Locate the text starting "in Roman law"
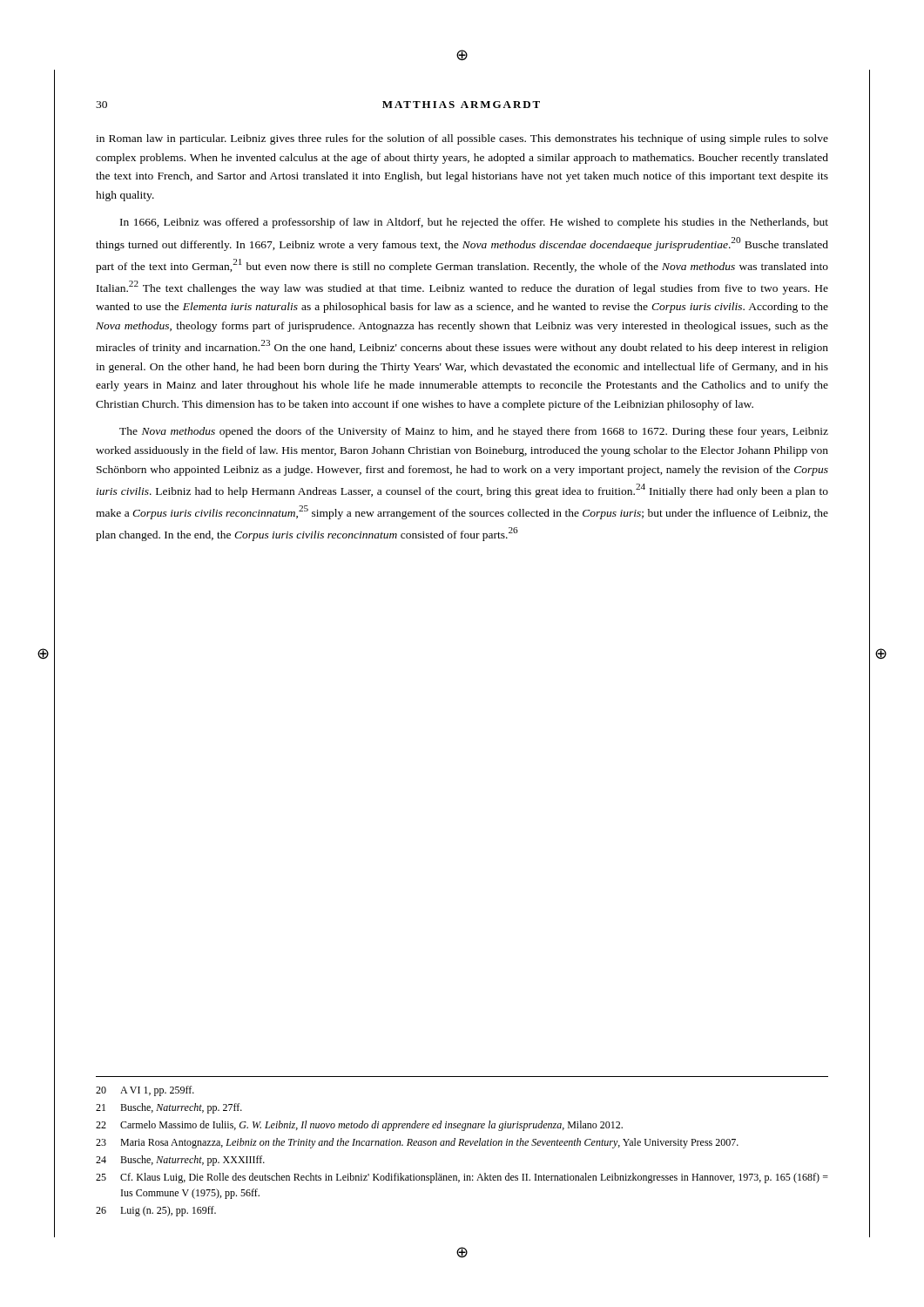 [x=462, y=167]
